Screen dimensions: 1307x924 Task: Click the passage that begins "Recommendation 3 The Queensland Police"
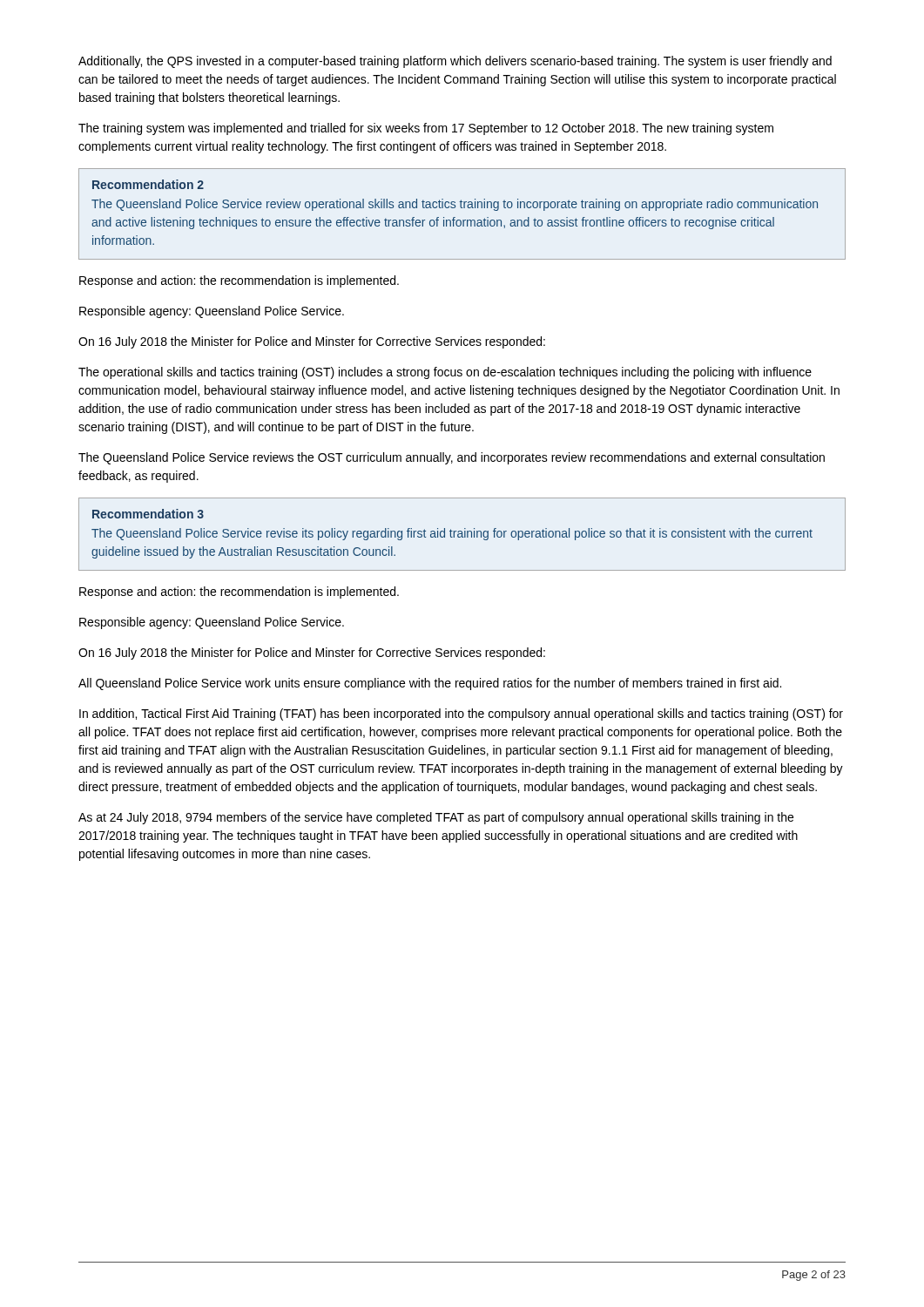coord(462,534)
